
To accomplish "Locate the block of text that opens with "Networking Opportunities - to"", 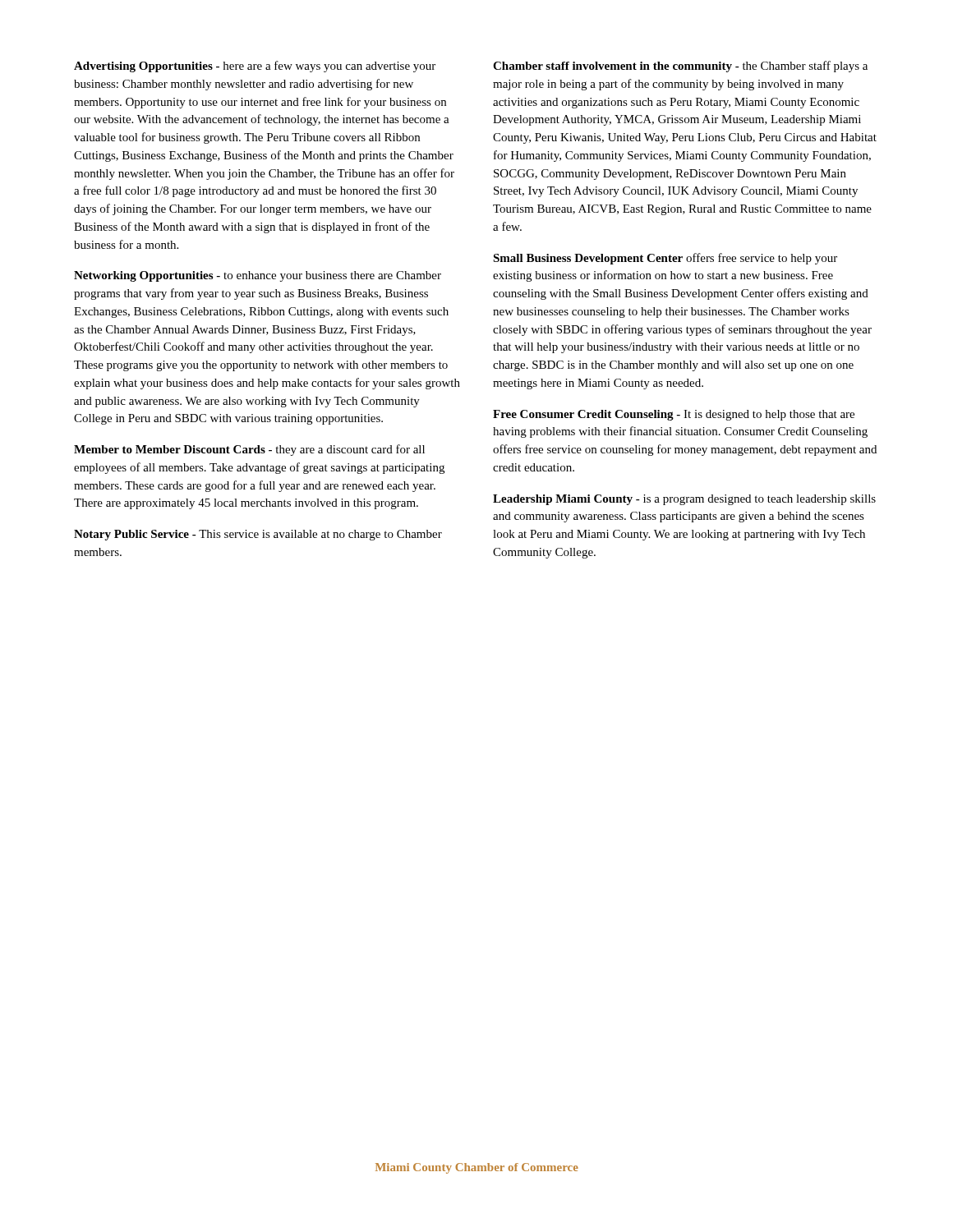I will pos(267,347).
